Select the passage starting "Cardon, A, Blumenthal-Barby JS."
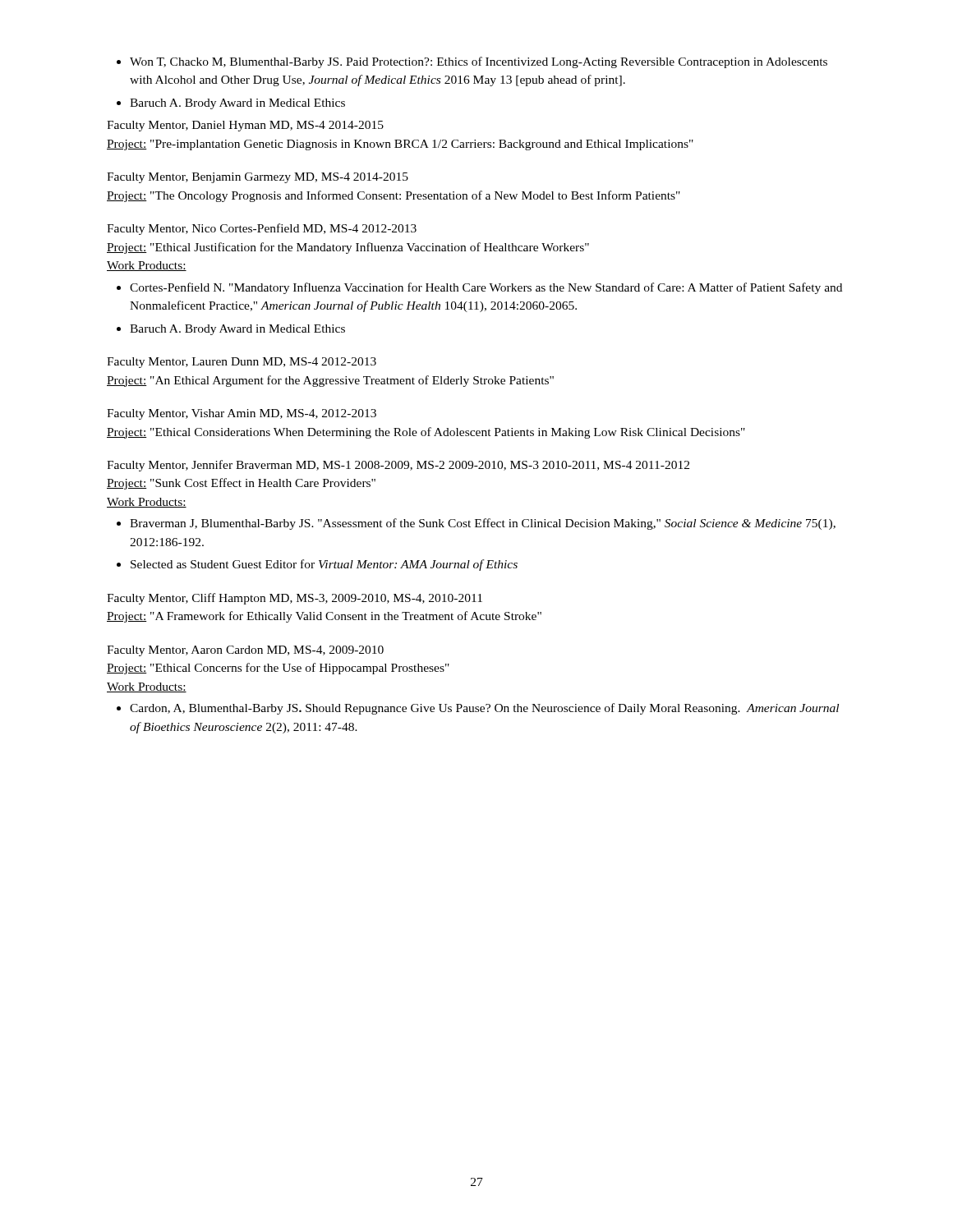The width and height of the screenshot is (953, 1232). [476, 718]
